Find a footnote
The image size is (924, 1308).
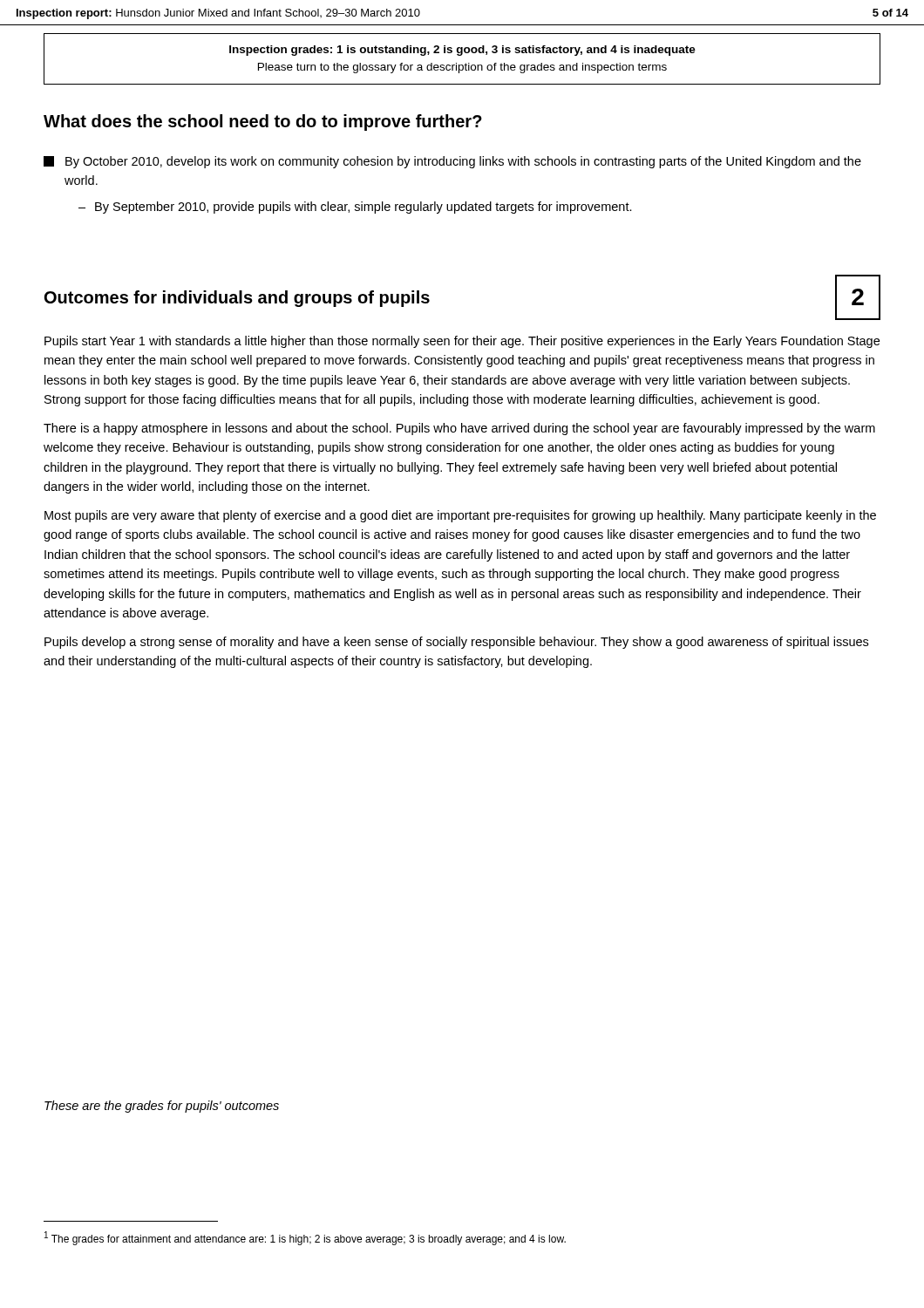305,1238
